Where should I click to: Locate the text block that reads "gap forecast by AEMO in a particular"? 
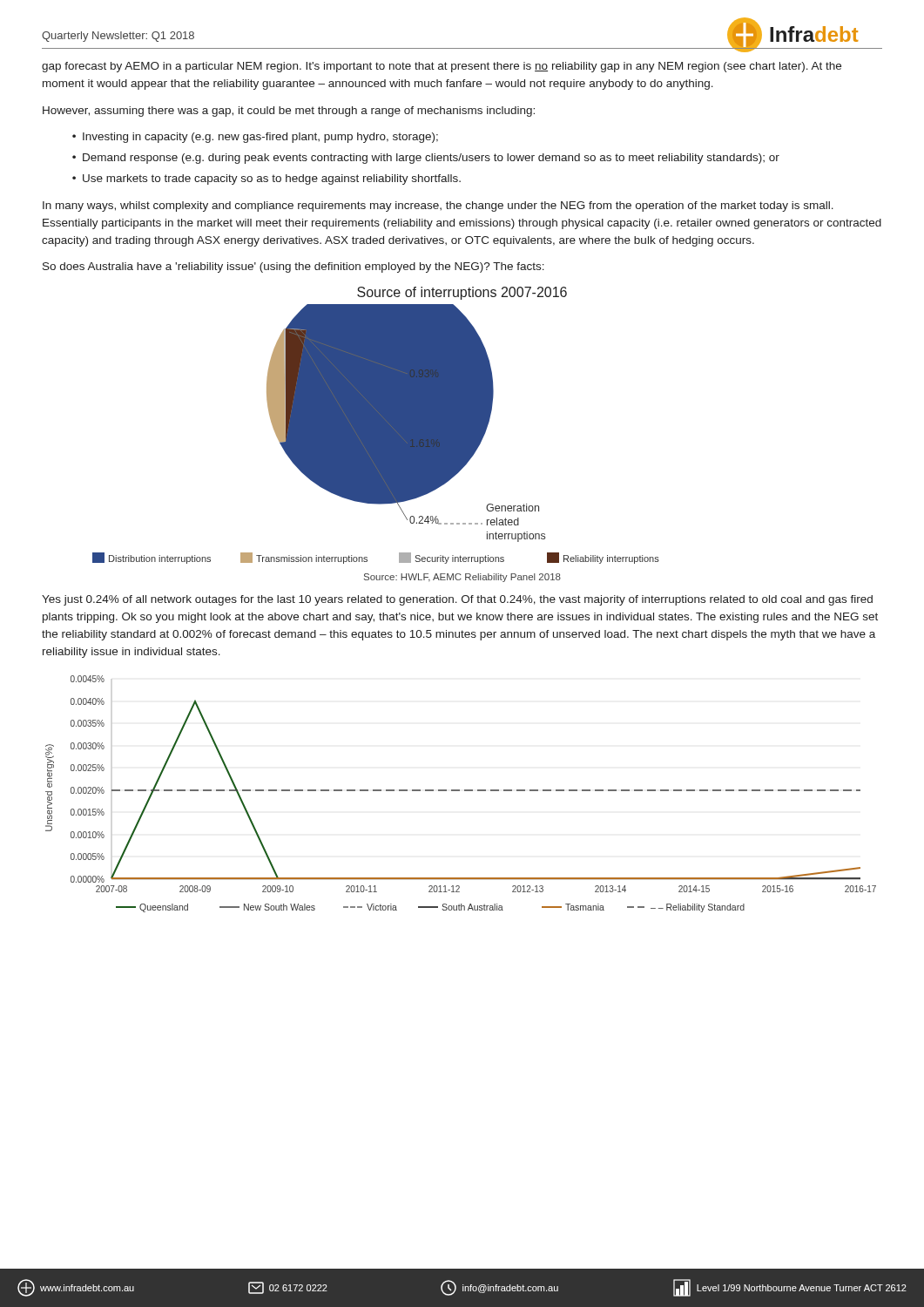coord(442,75)
